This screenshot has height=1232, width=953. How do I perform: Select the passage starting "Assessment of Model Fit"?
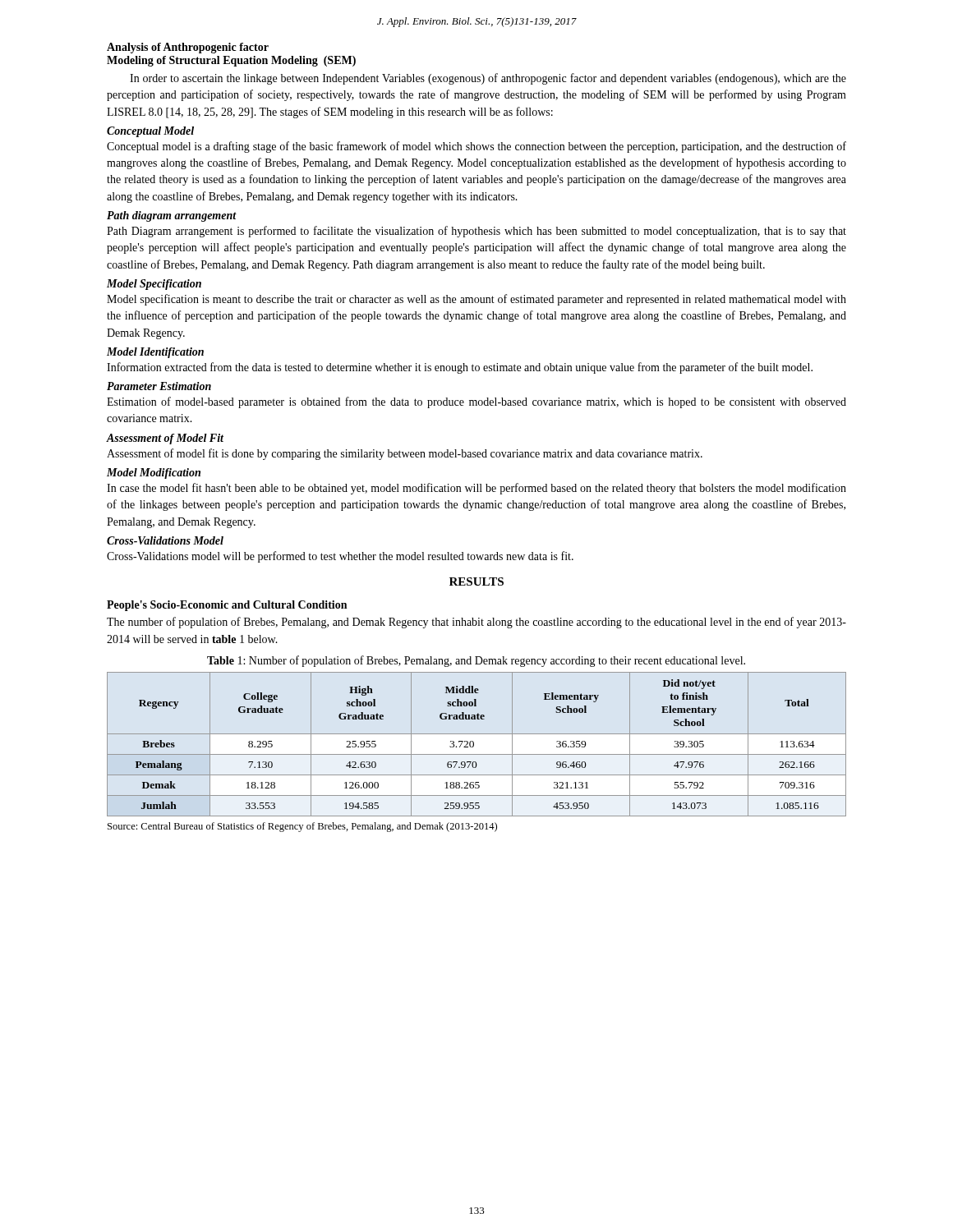point(165,438)
